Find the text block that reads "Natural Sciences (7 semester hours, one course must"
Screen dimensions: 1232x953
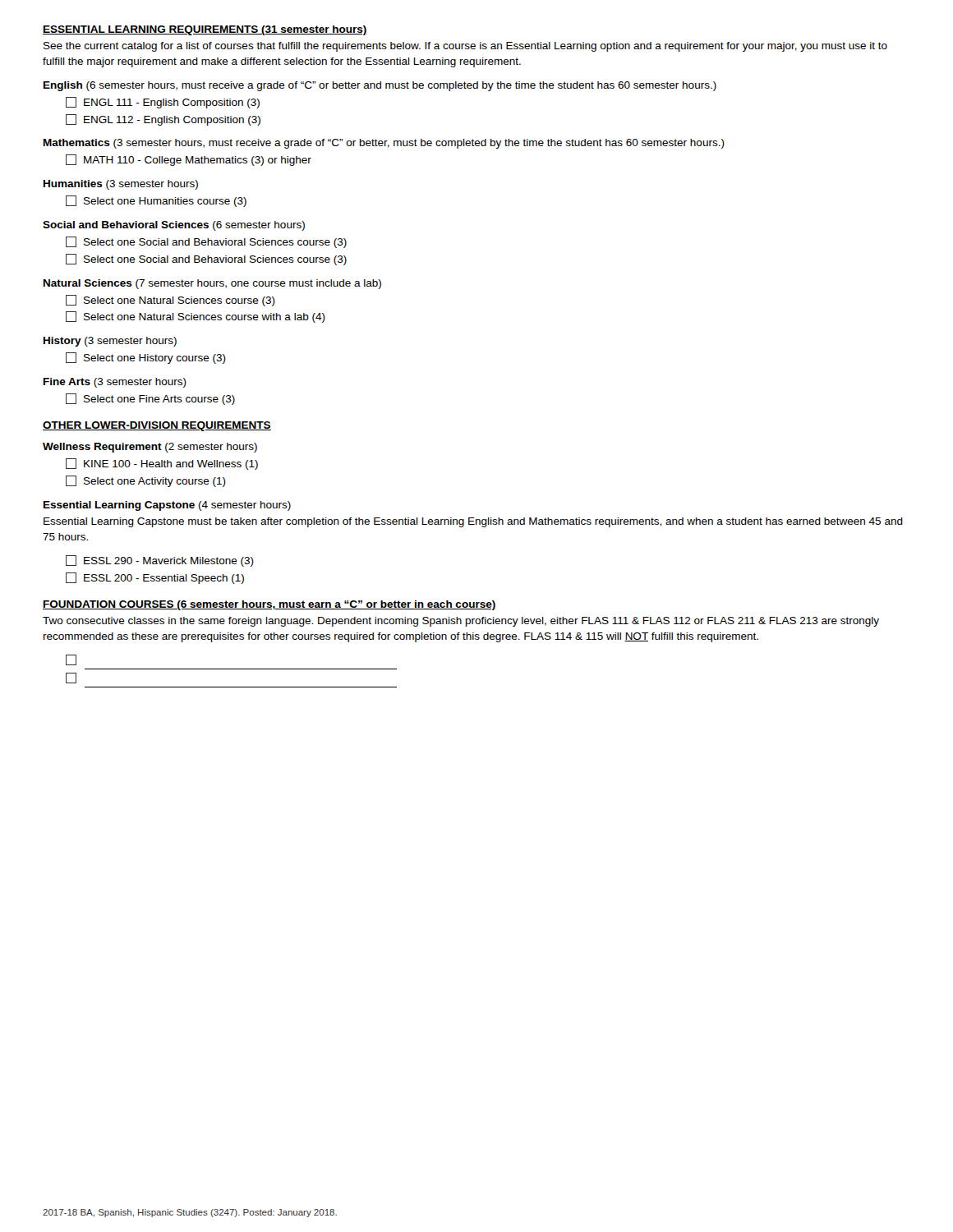point(212,283)
